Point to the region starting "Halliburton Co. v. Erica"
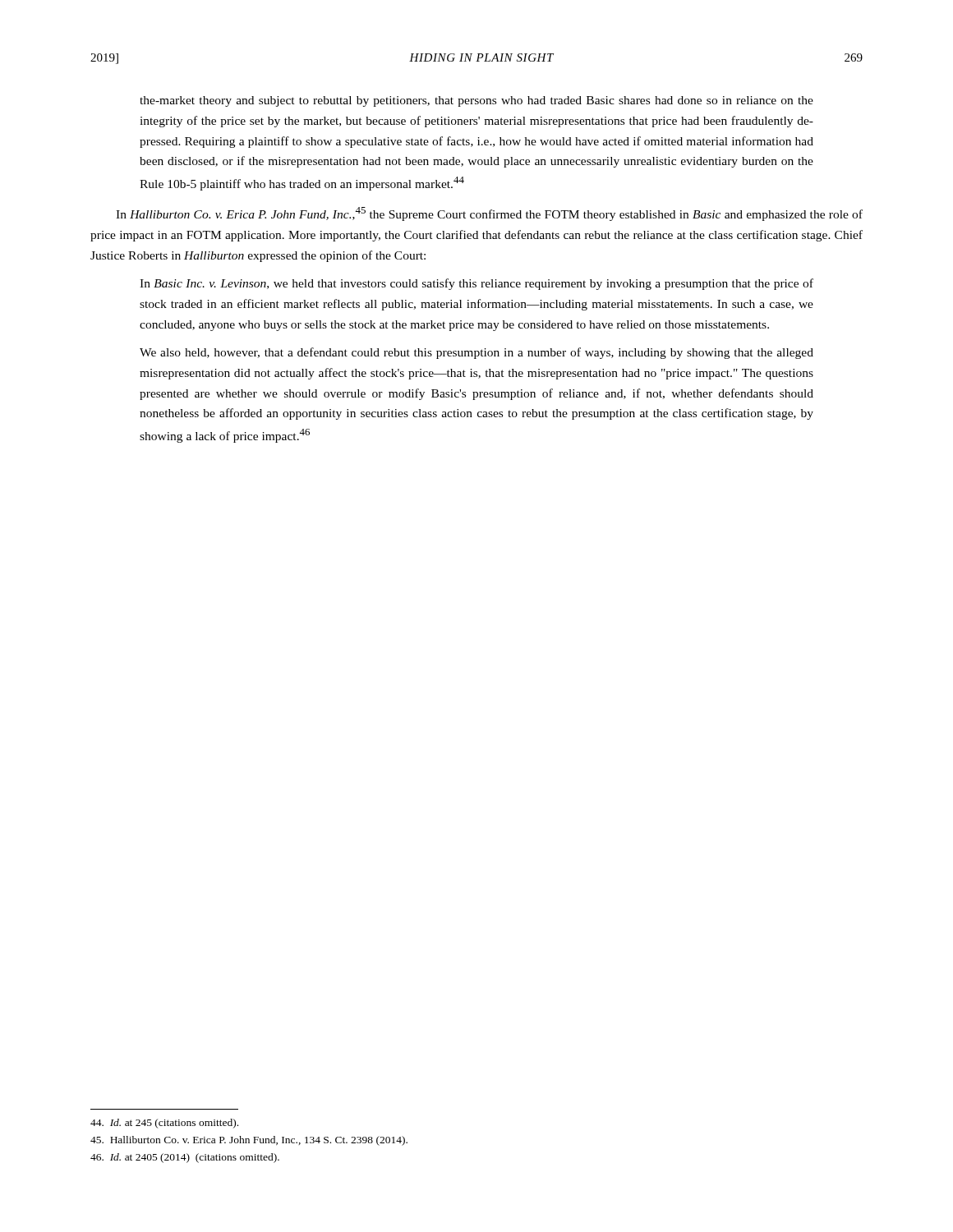The width and height of the screenshot is (953, 1232). click(x=337, y=1141)
